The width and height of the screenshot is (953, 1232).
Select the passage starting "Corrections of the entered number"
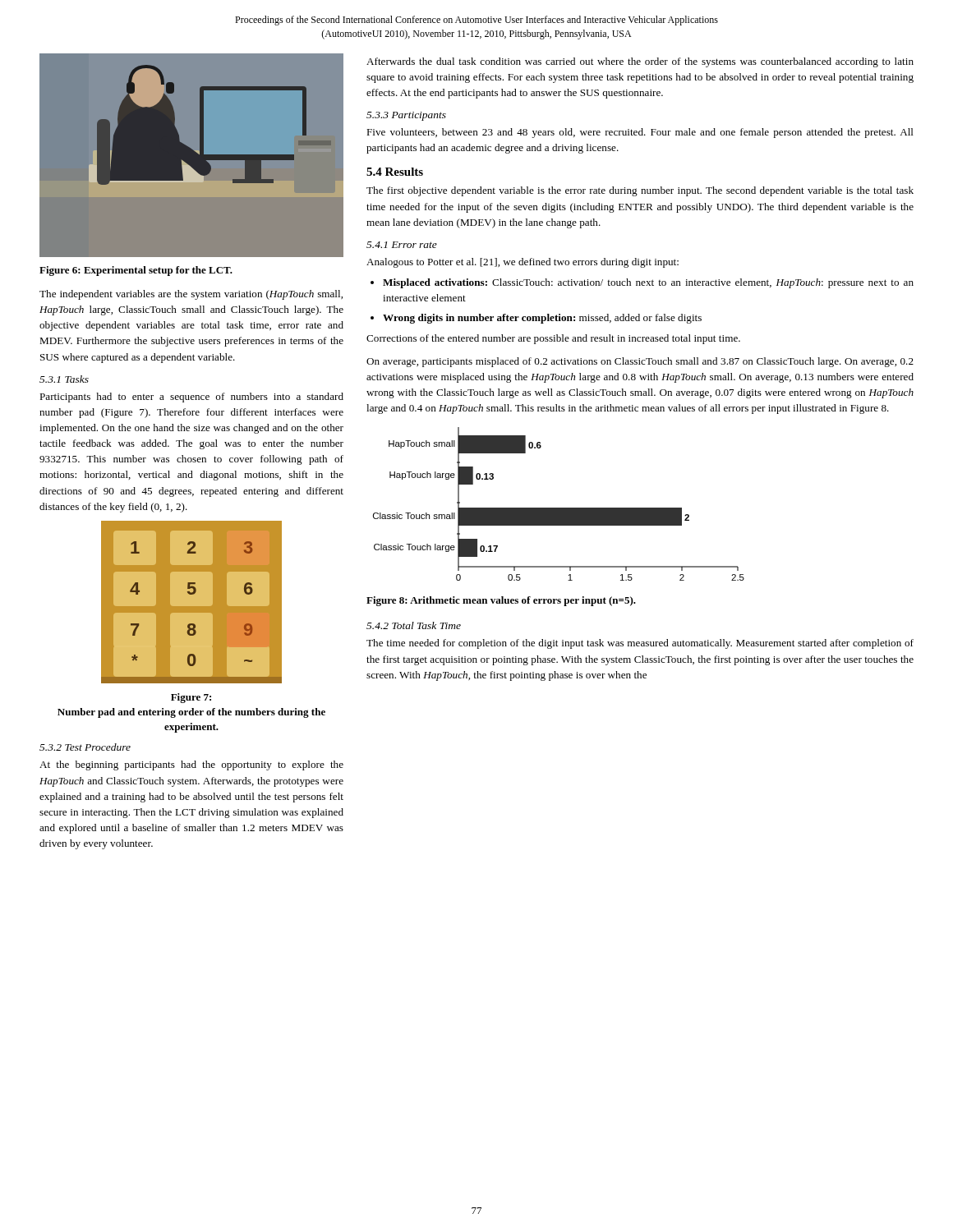tap(554, 338)
